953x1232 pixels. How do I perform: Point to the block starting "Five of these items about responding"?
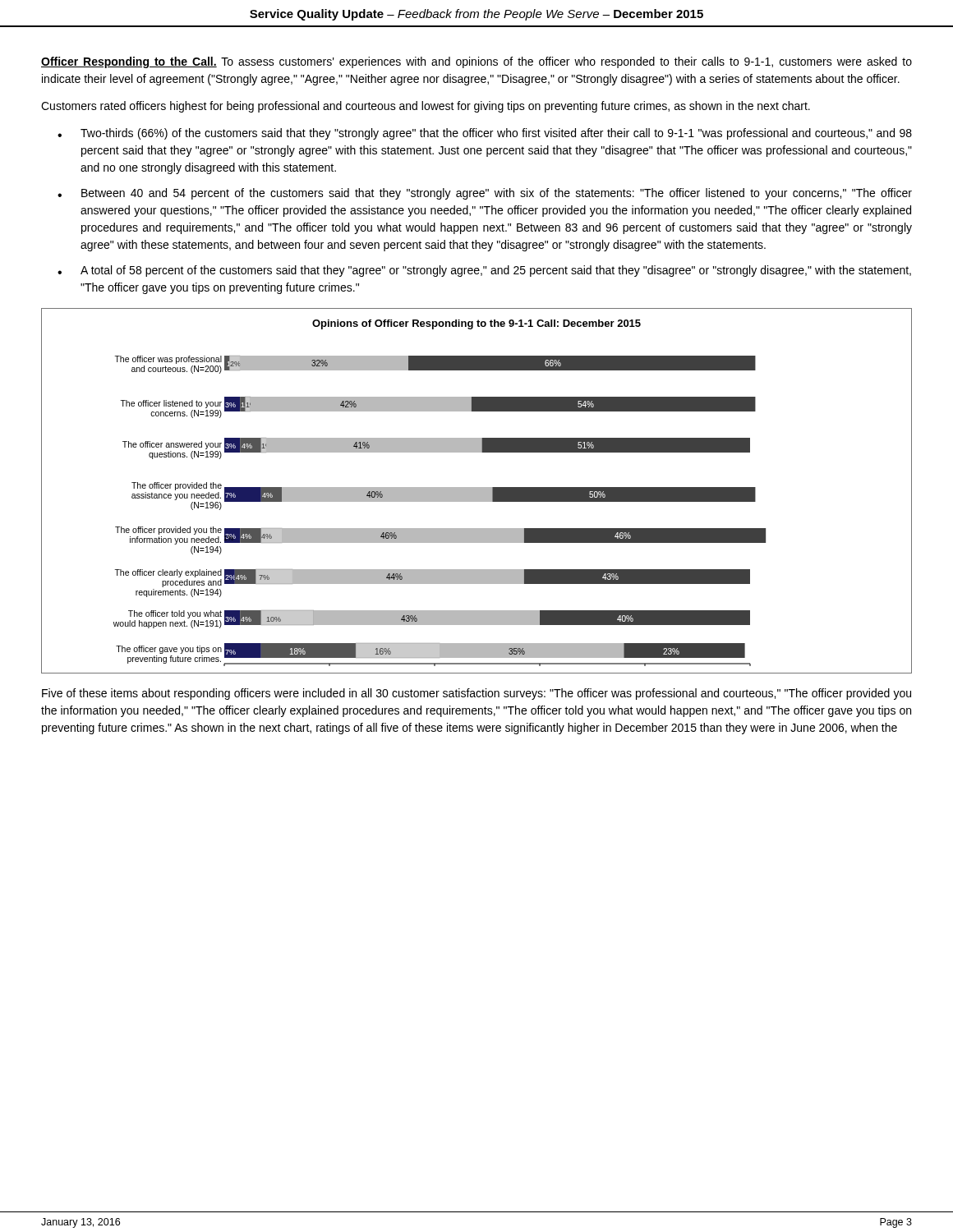pos(476,710)
